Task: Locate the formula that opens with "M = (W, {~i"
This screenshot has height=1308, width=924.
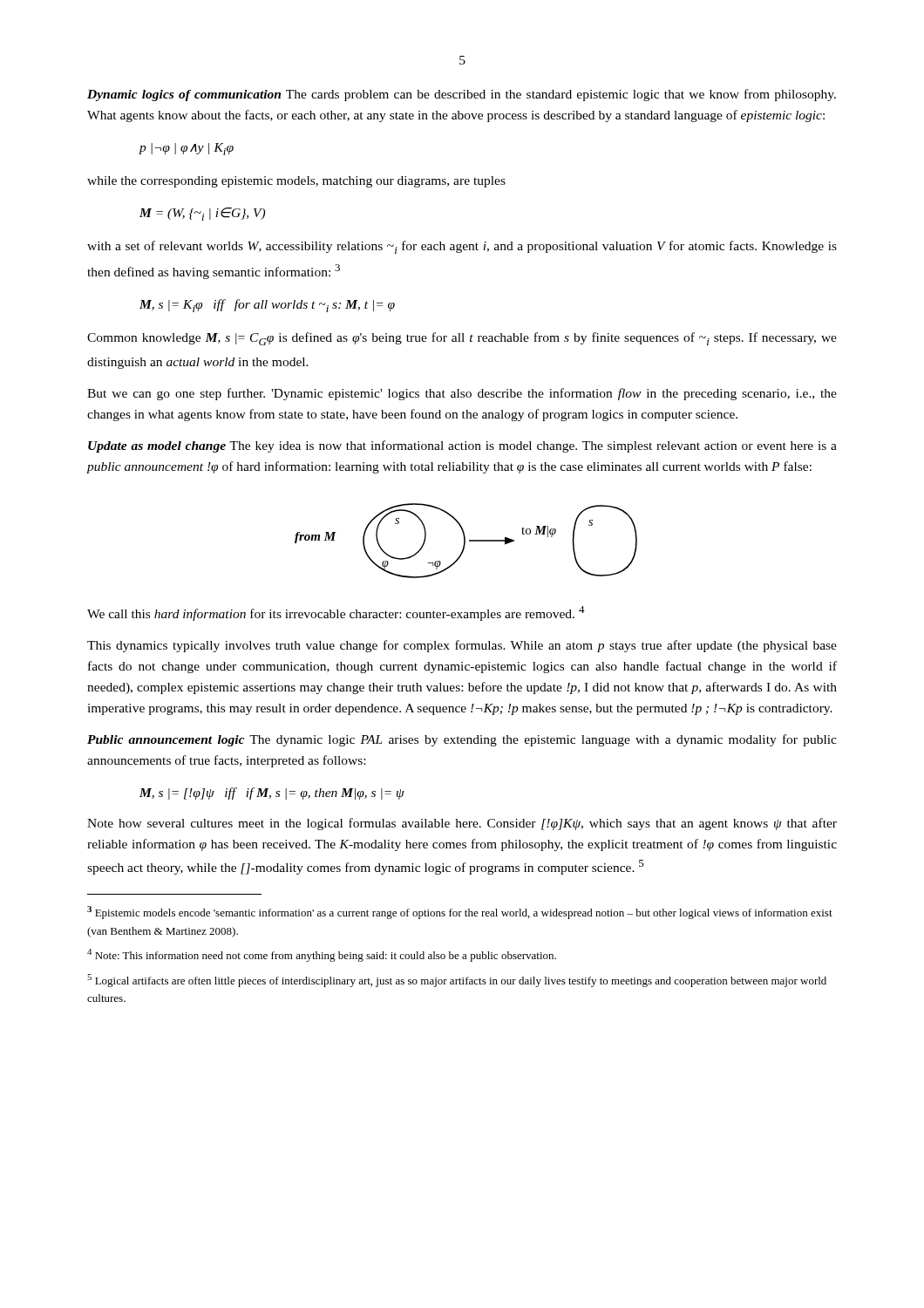Action: (x=203, y=214)
